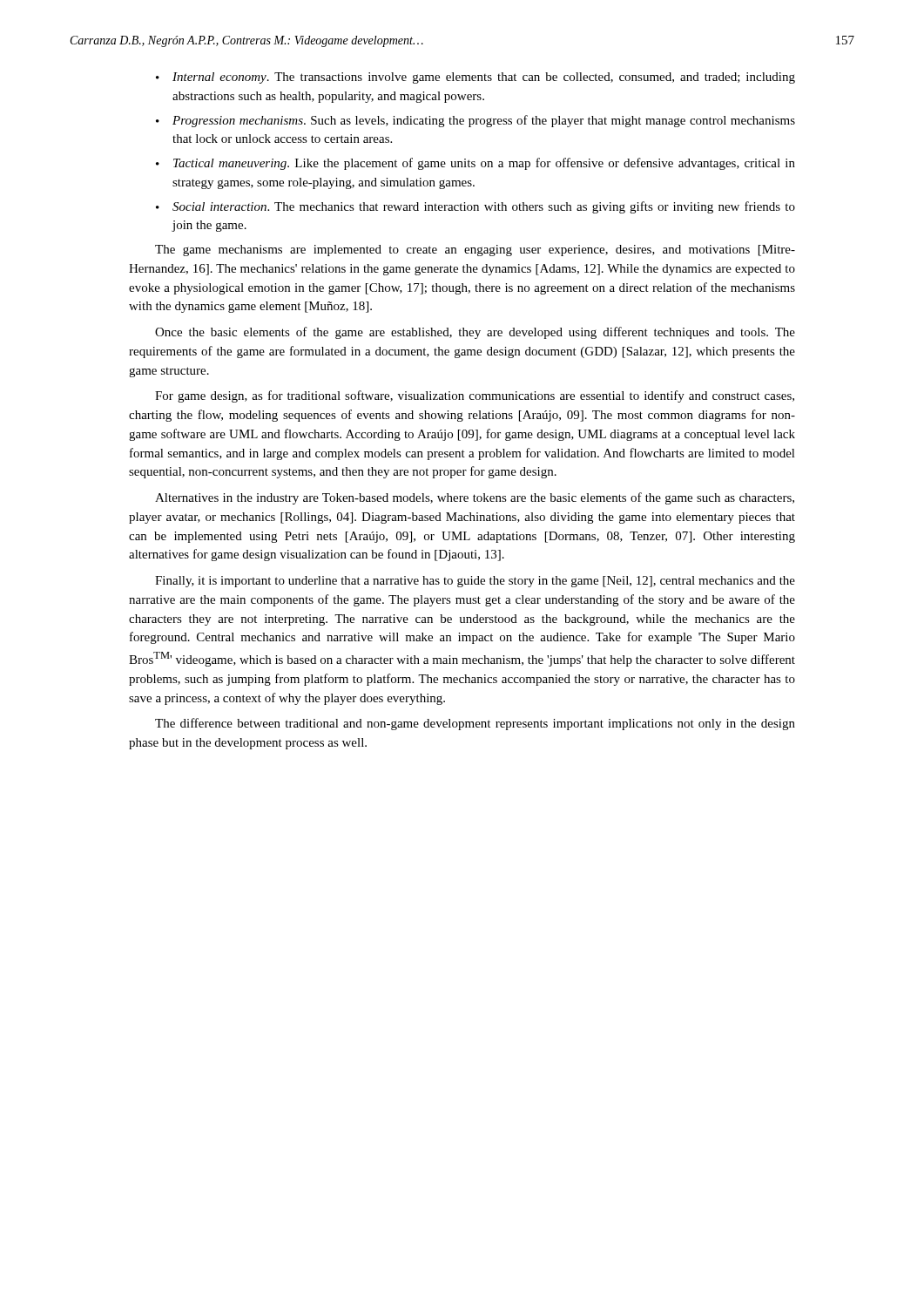Click on the text block starting "• Progression mechanisms."
The height and width of the screenshot is (1307, 924).
[x=475, y=130]
